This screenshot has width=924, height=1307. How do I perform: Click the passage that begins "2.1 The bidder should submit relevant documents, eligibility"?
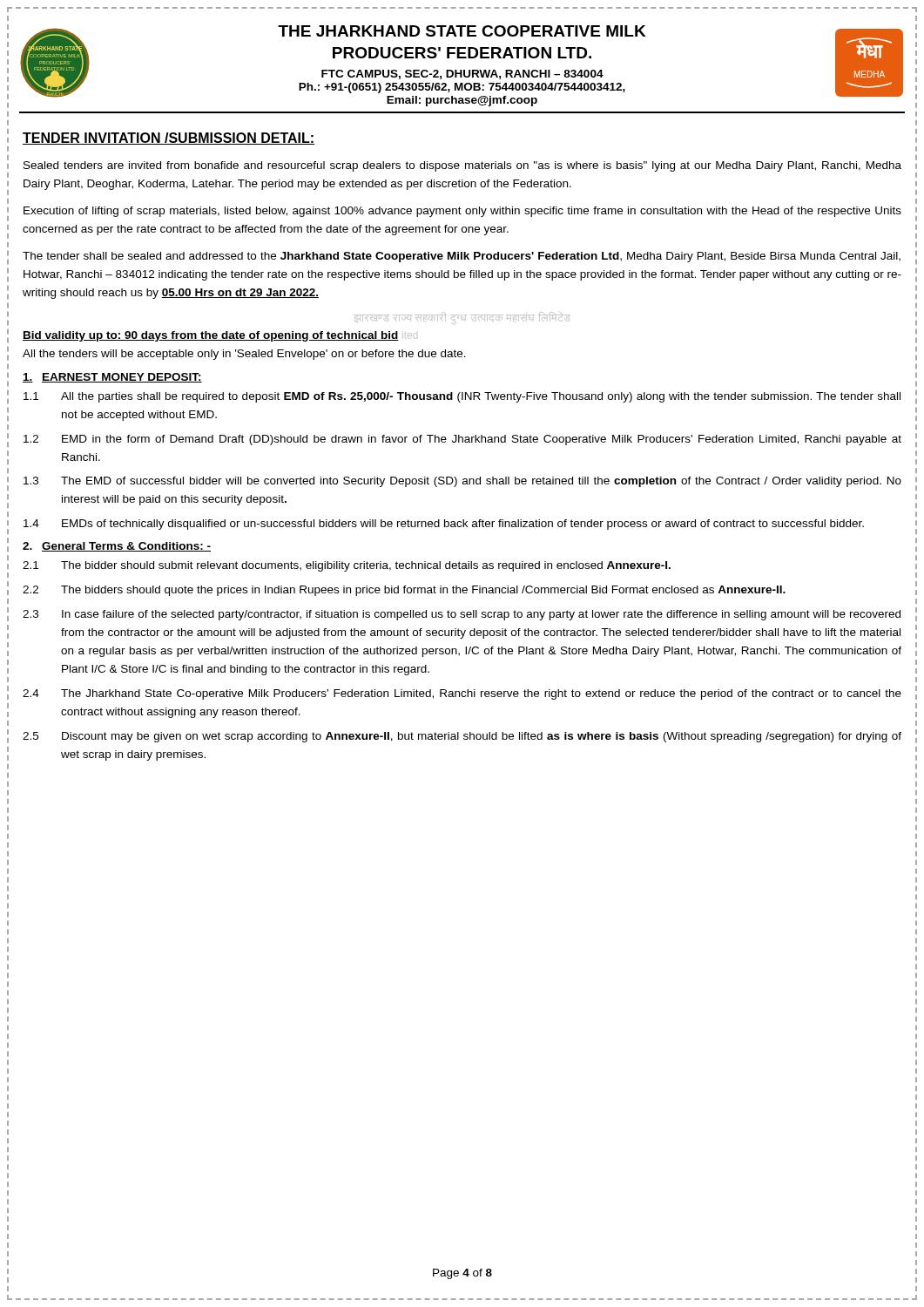pyautogui.click(x=462, y=566)
